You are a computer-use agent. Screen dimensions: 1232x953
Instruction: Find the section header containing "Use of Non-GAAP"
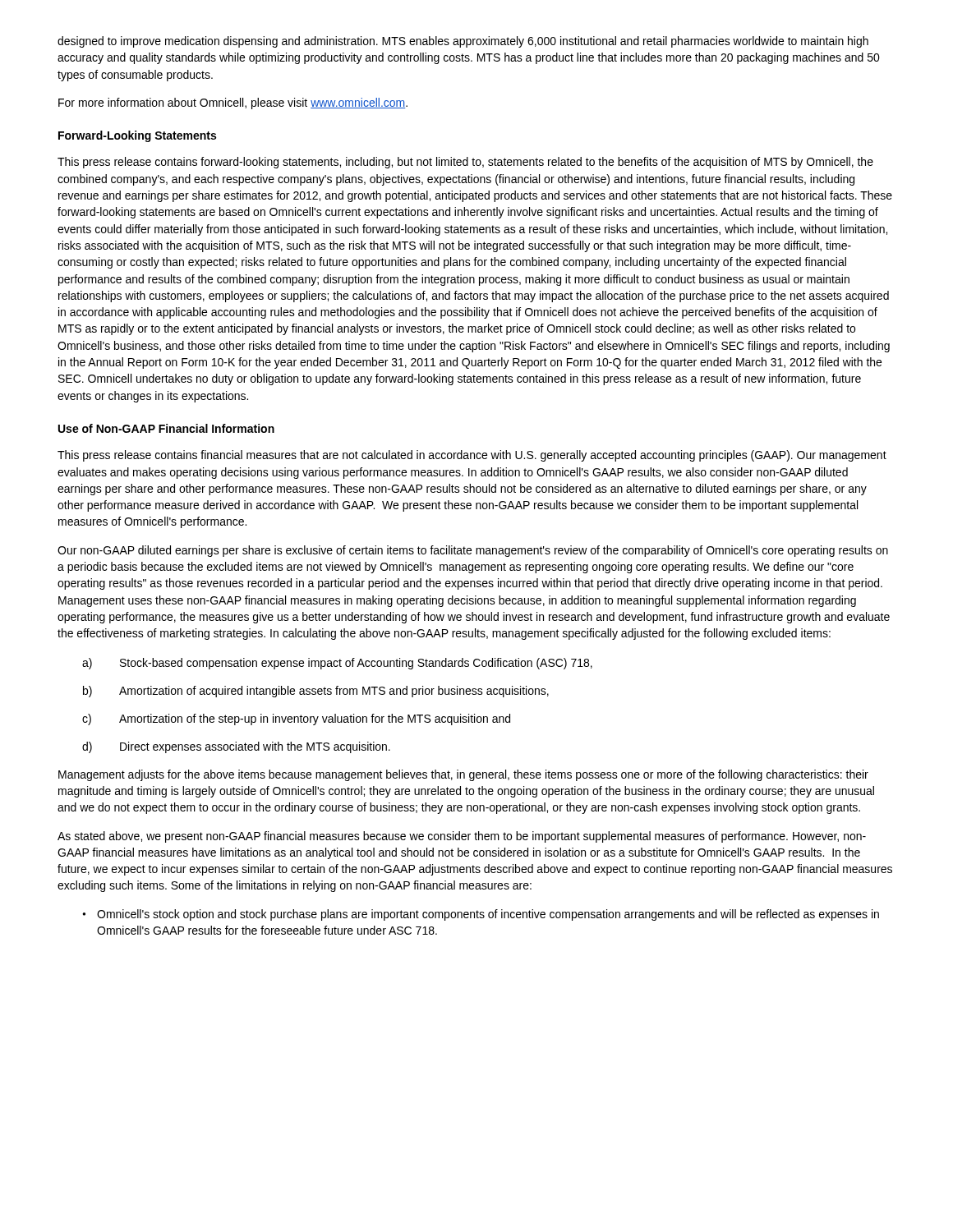tap(166, 428)
